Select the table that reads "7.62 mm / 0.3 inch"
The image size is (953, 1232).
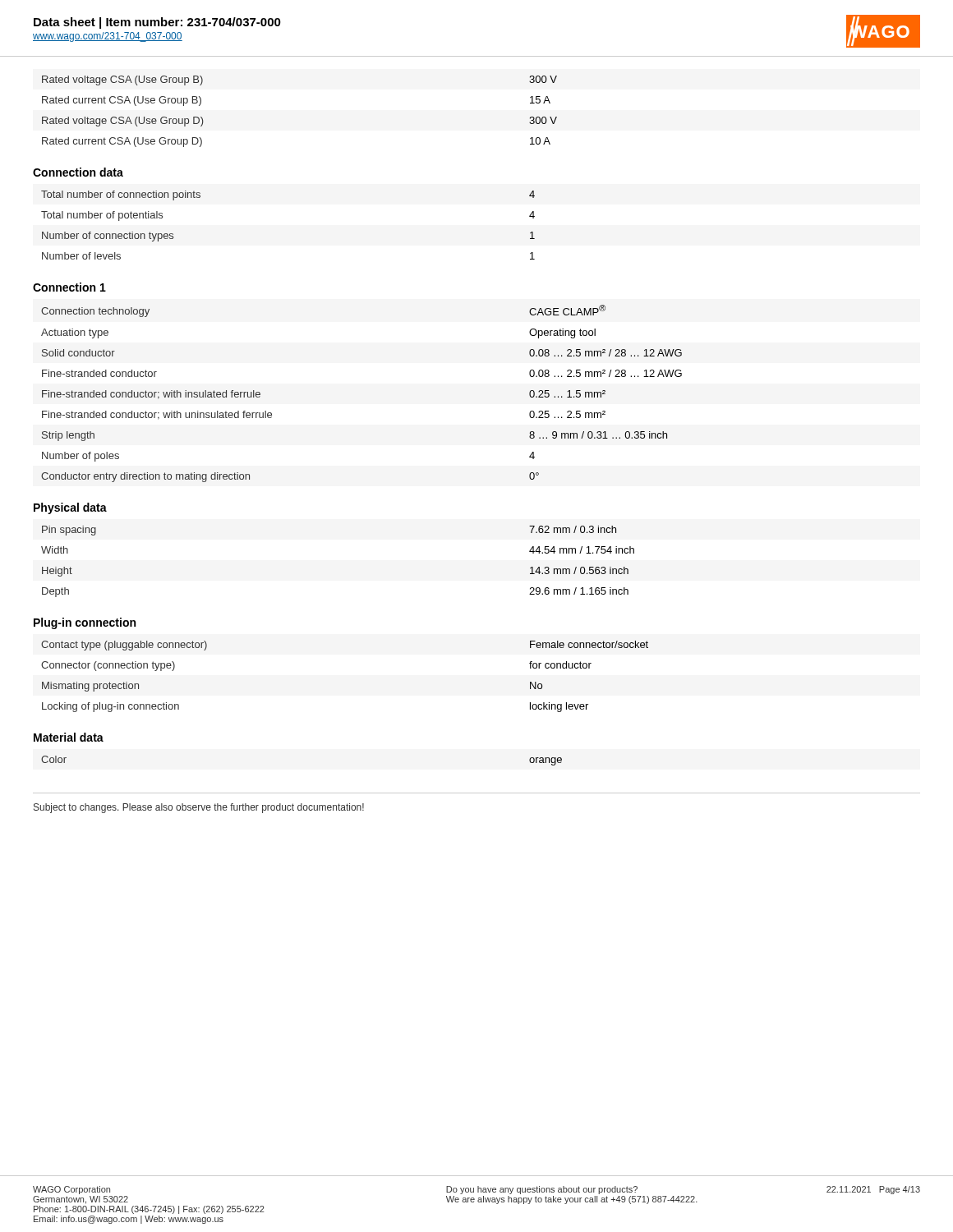point(476,560)
